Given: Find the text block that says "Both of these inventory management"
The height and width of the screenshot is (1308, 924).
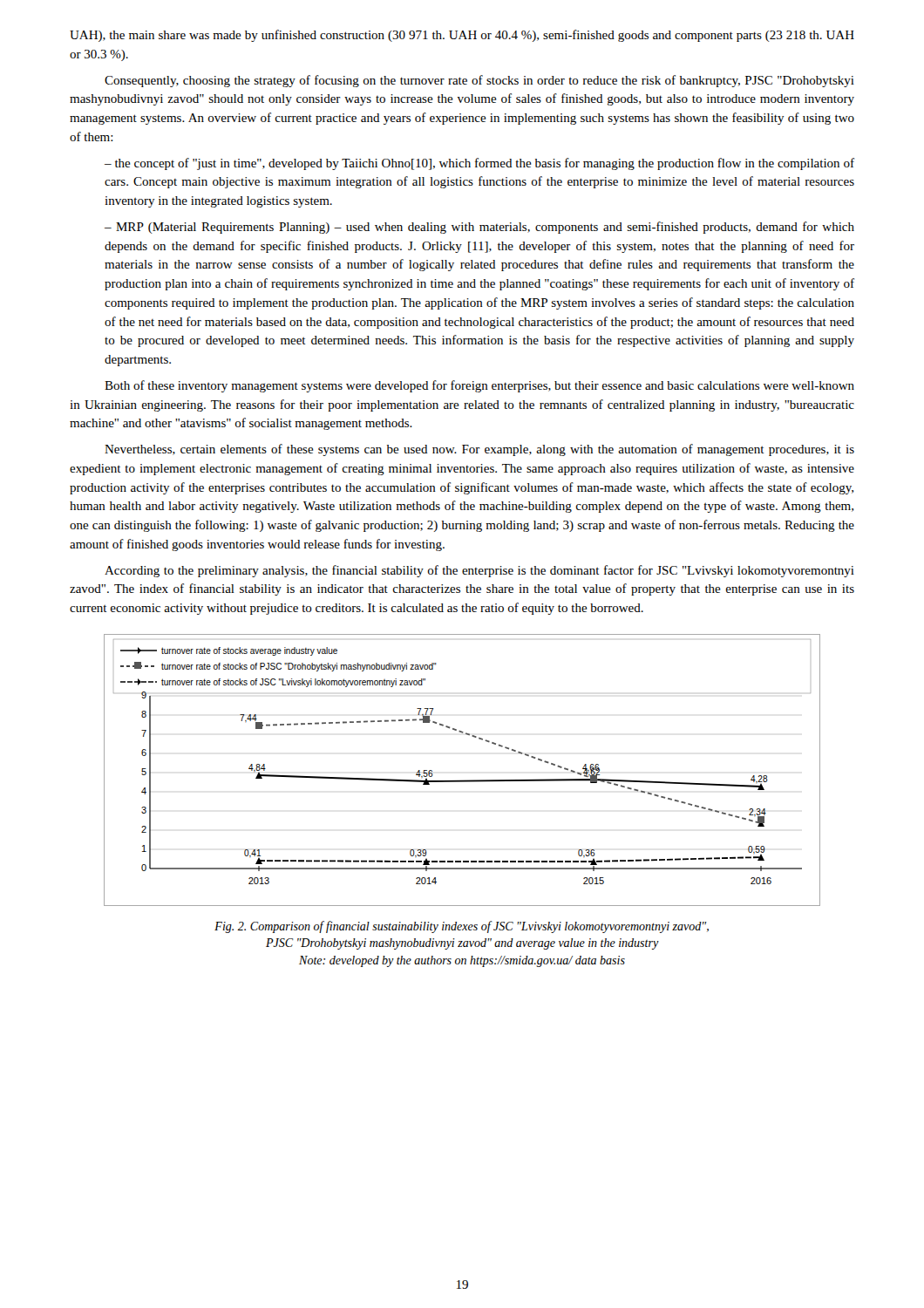Looking at the screenshot, I should [x=462, y=405].
